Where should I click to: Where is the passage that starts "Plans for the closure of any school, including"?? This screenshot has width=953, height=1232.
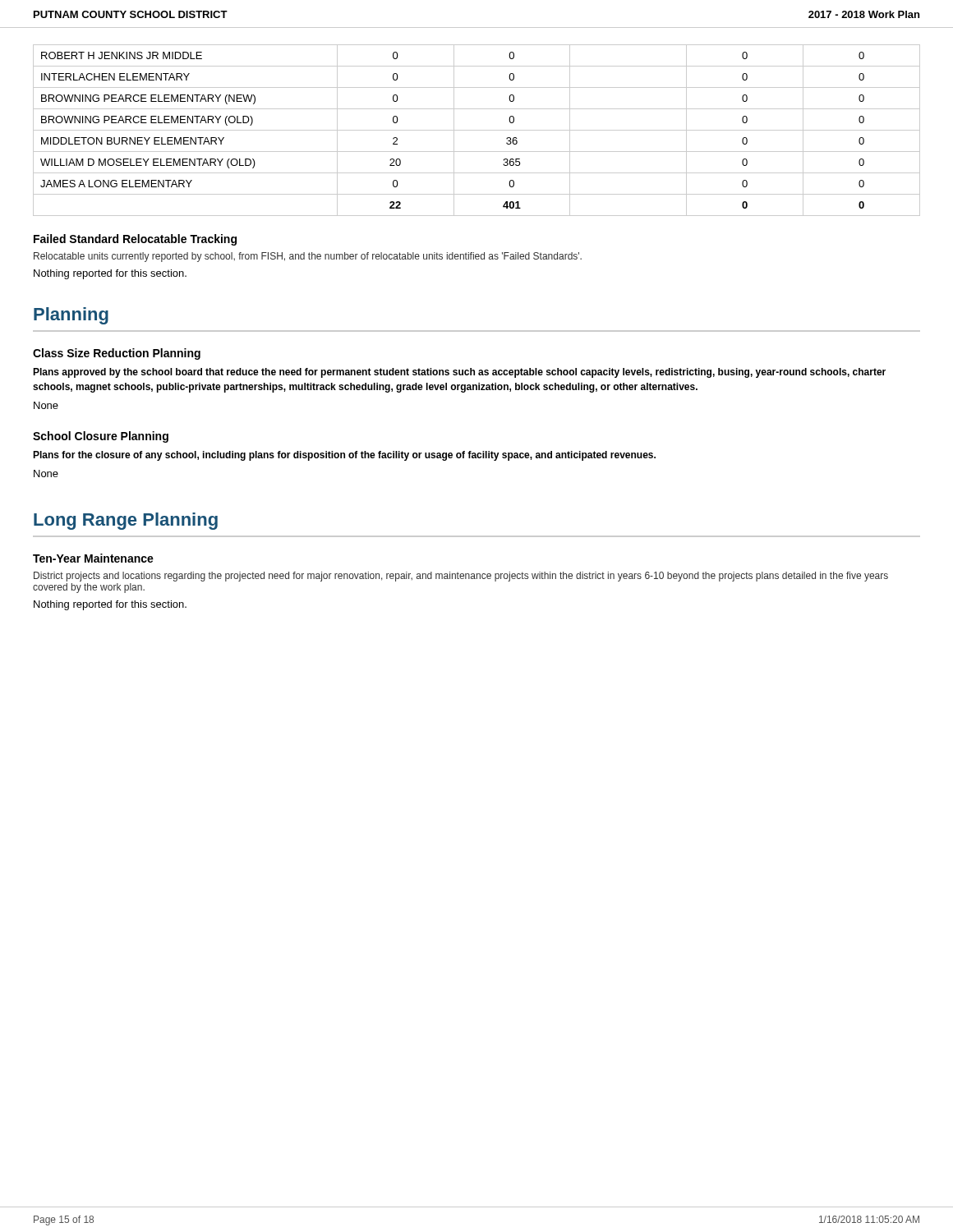click(x=345, y=455)
